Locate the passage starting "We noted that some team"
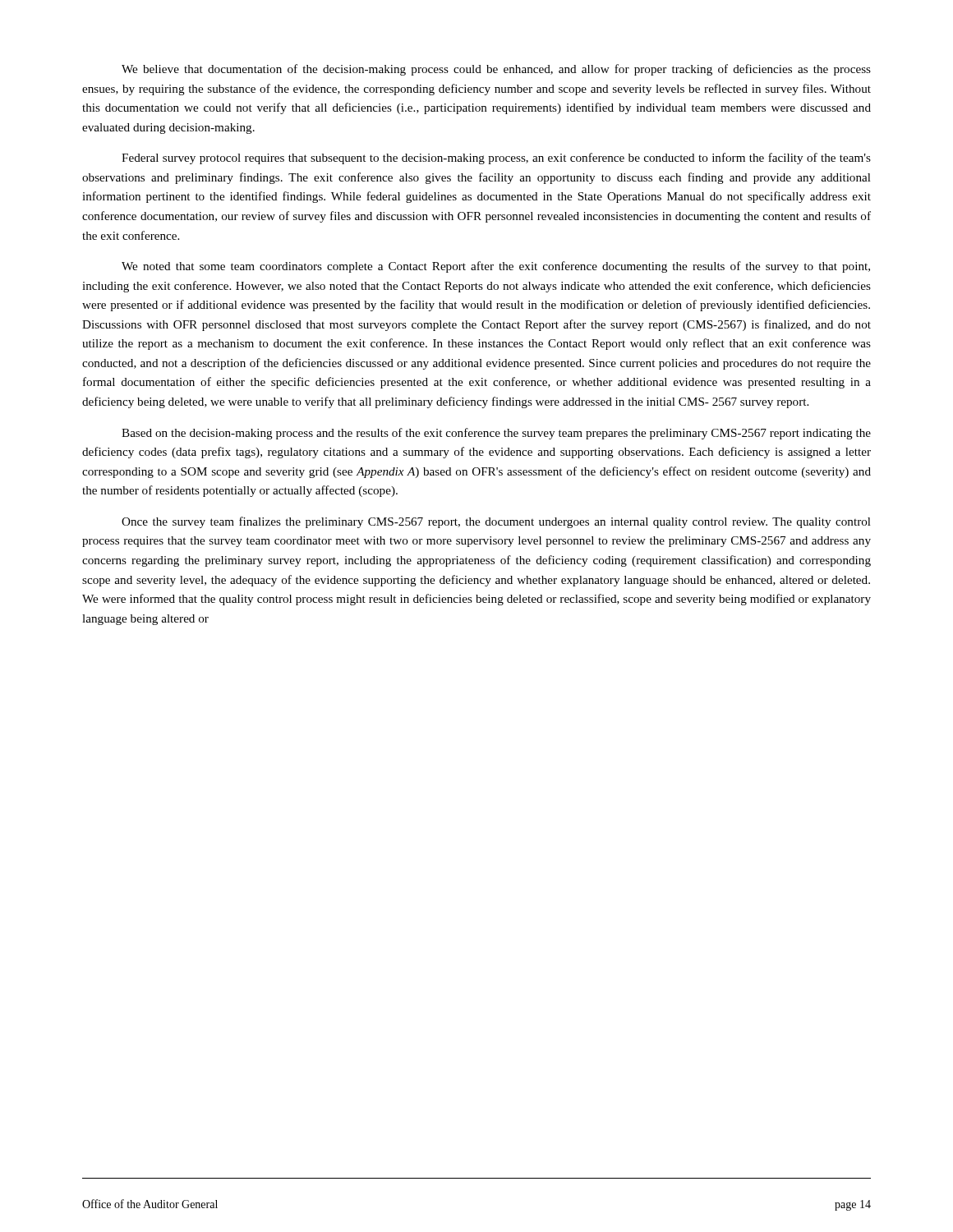Screen dimensions: 1232x953 point(476,333)
